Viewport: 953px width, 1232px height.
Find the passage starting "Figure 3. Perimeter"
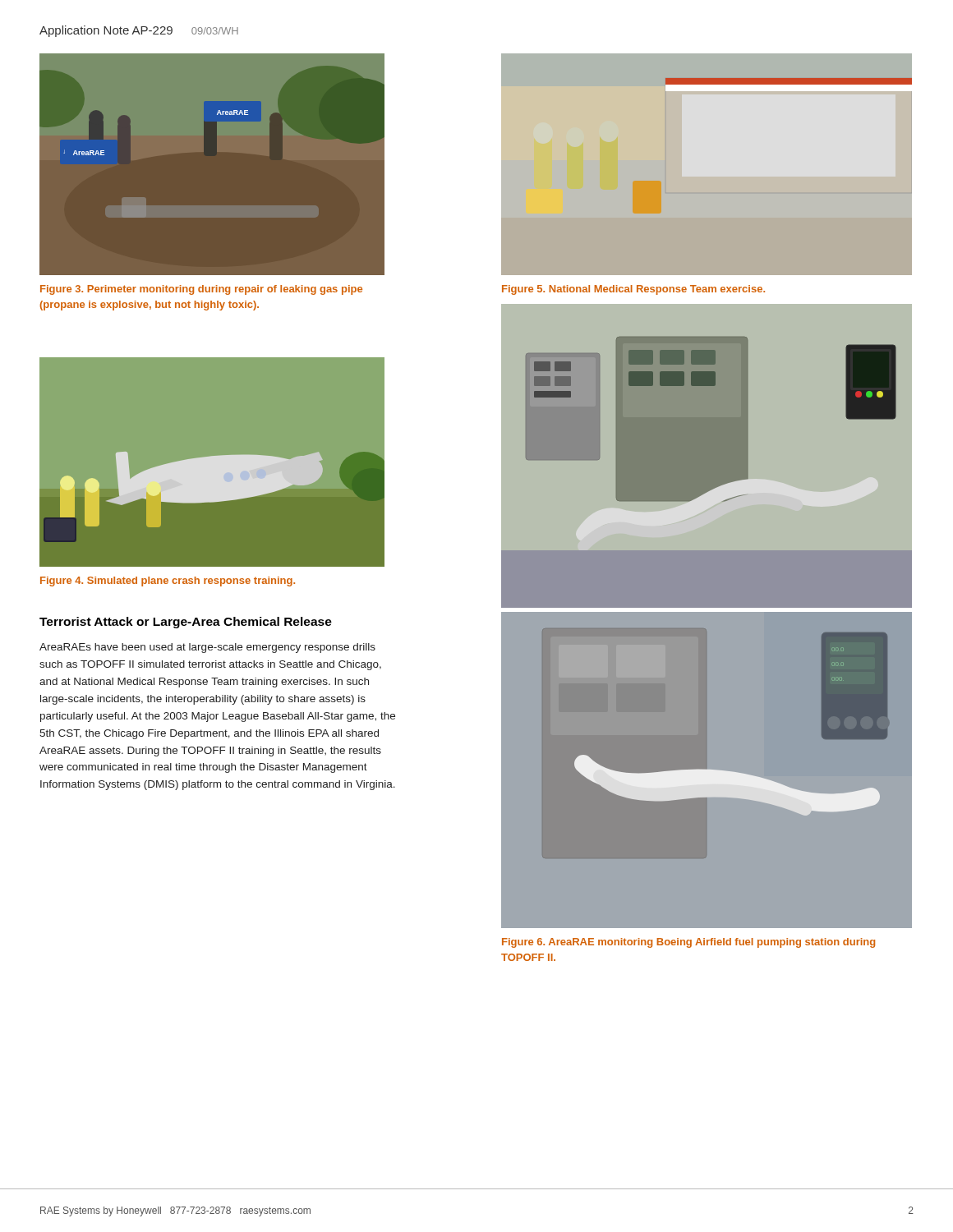point(201,296)
